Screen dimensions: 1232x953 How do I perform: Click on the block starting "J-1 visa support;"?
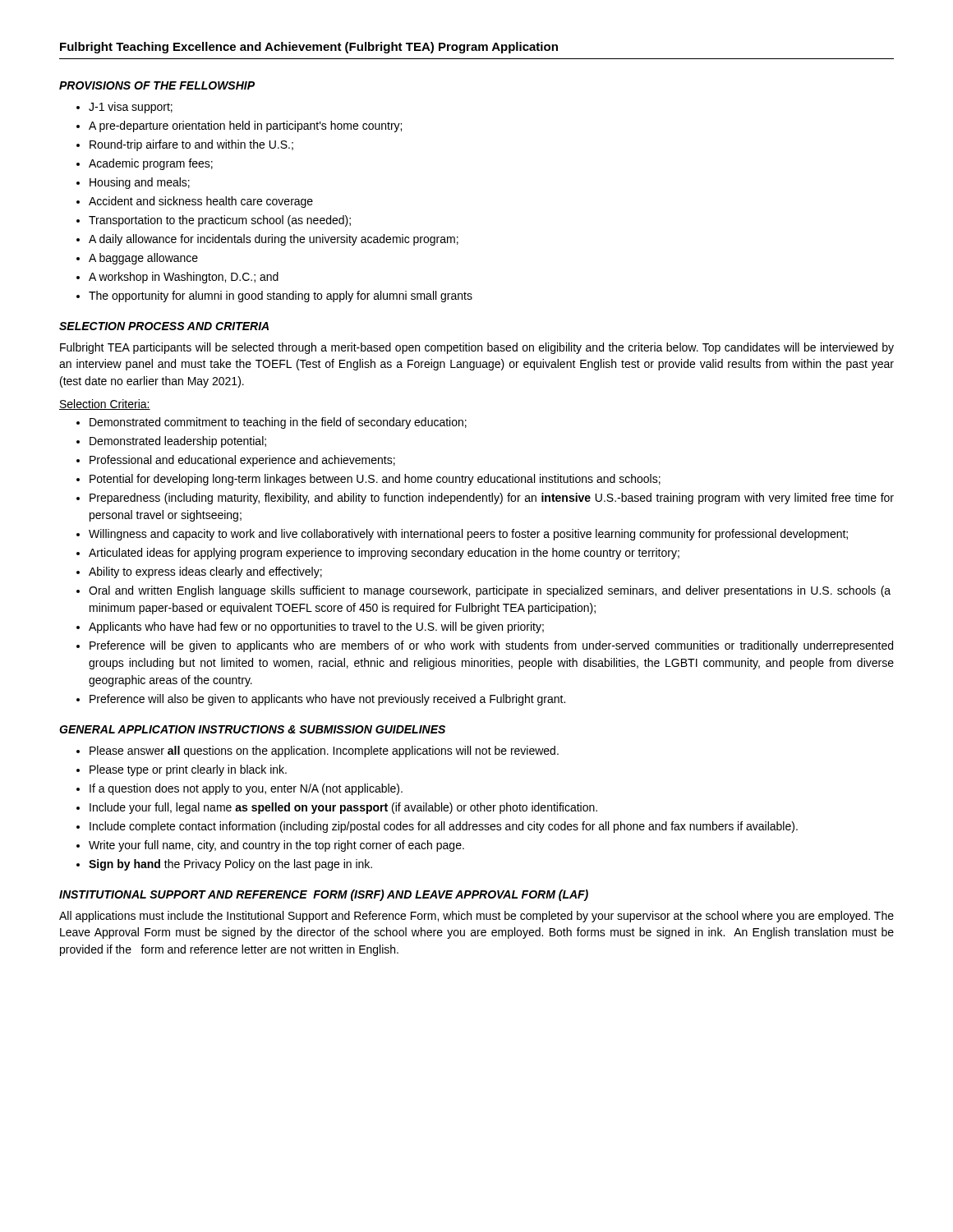pyautogui.click(x=131, y=107)
